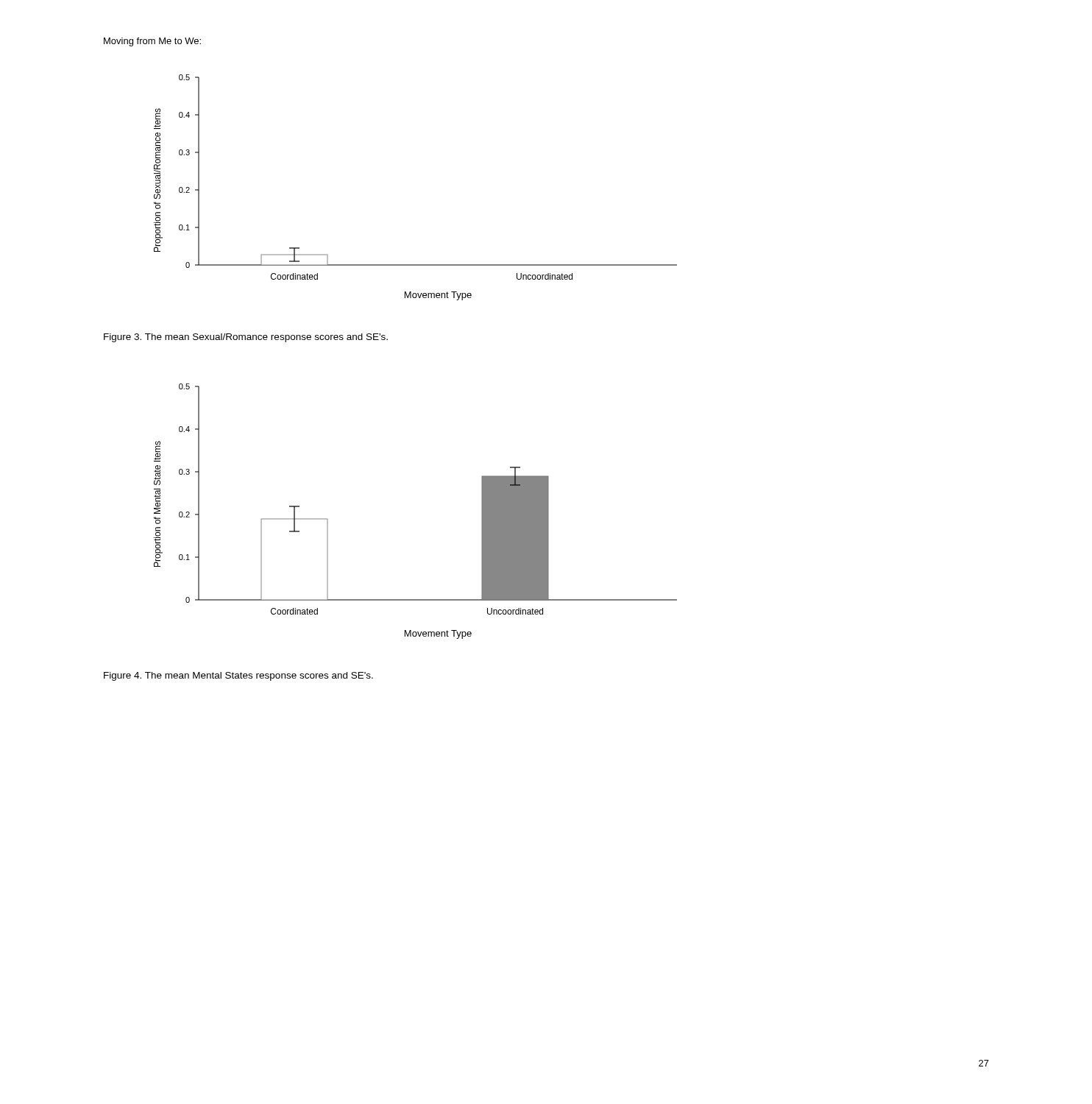Find the caption on this page that starts "Figure 3. The mean Sexual/Romance response scores and"
The width and height of the screenshot is (1092, 1104).
246,337
